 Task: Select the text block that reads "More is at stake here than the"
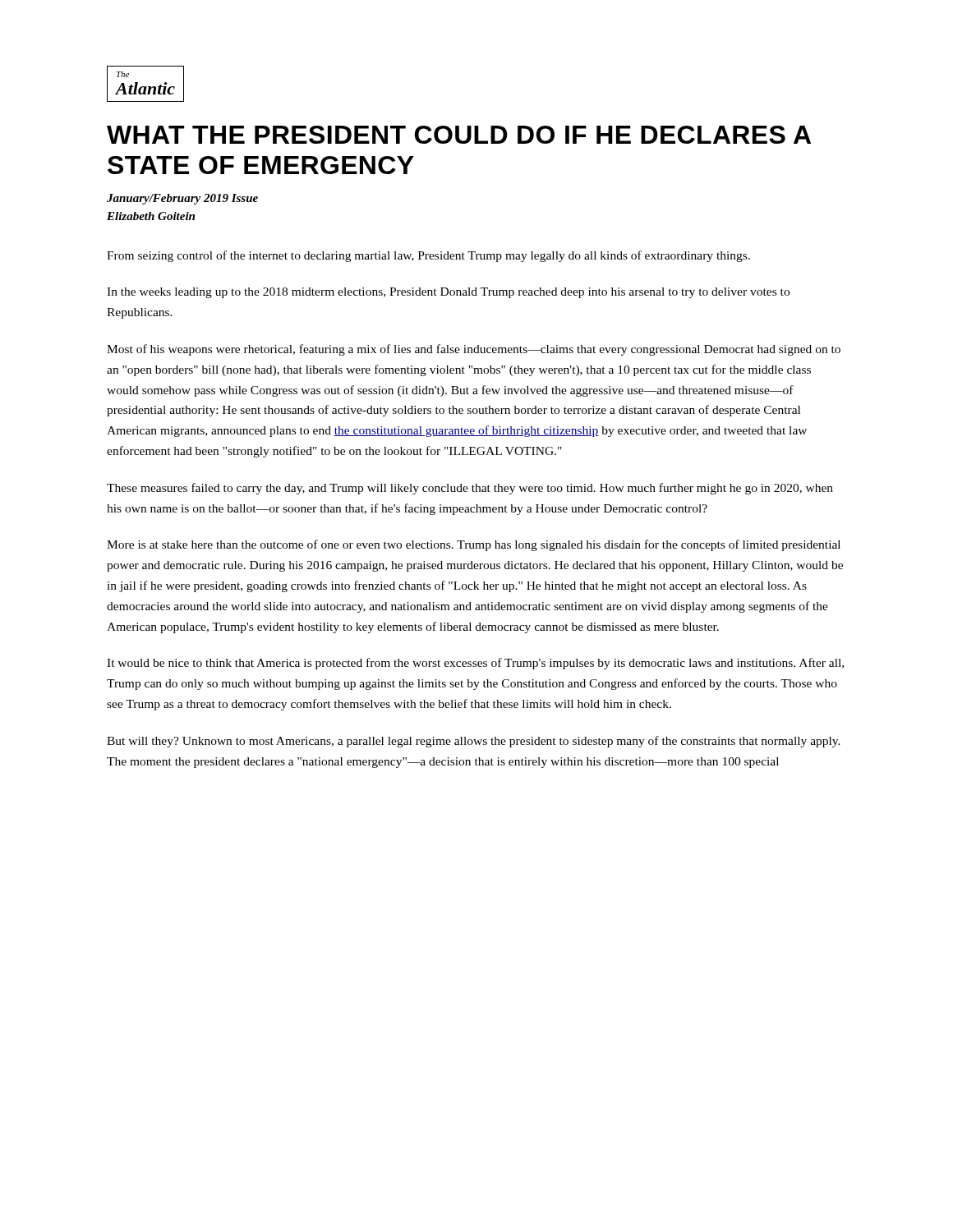(x=476, y=586)
